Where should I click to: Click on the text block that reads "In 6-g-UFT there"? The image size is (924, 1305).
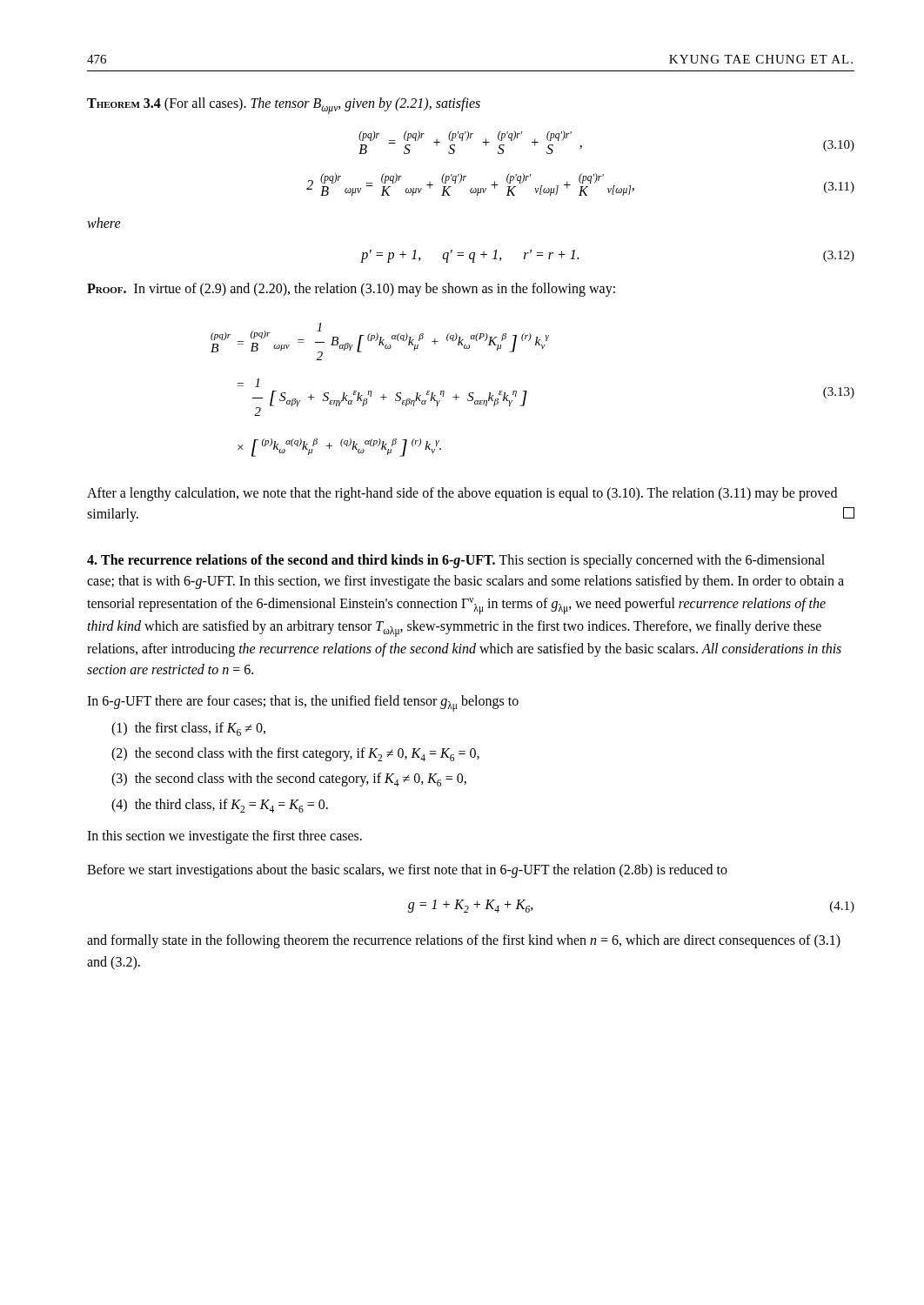click(303, 703)
